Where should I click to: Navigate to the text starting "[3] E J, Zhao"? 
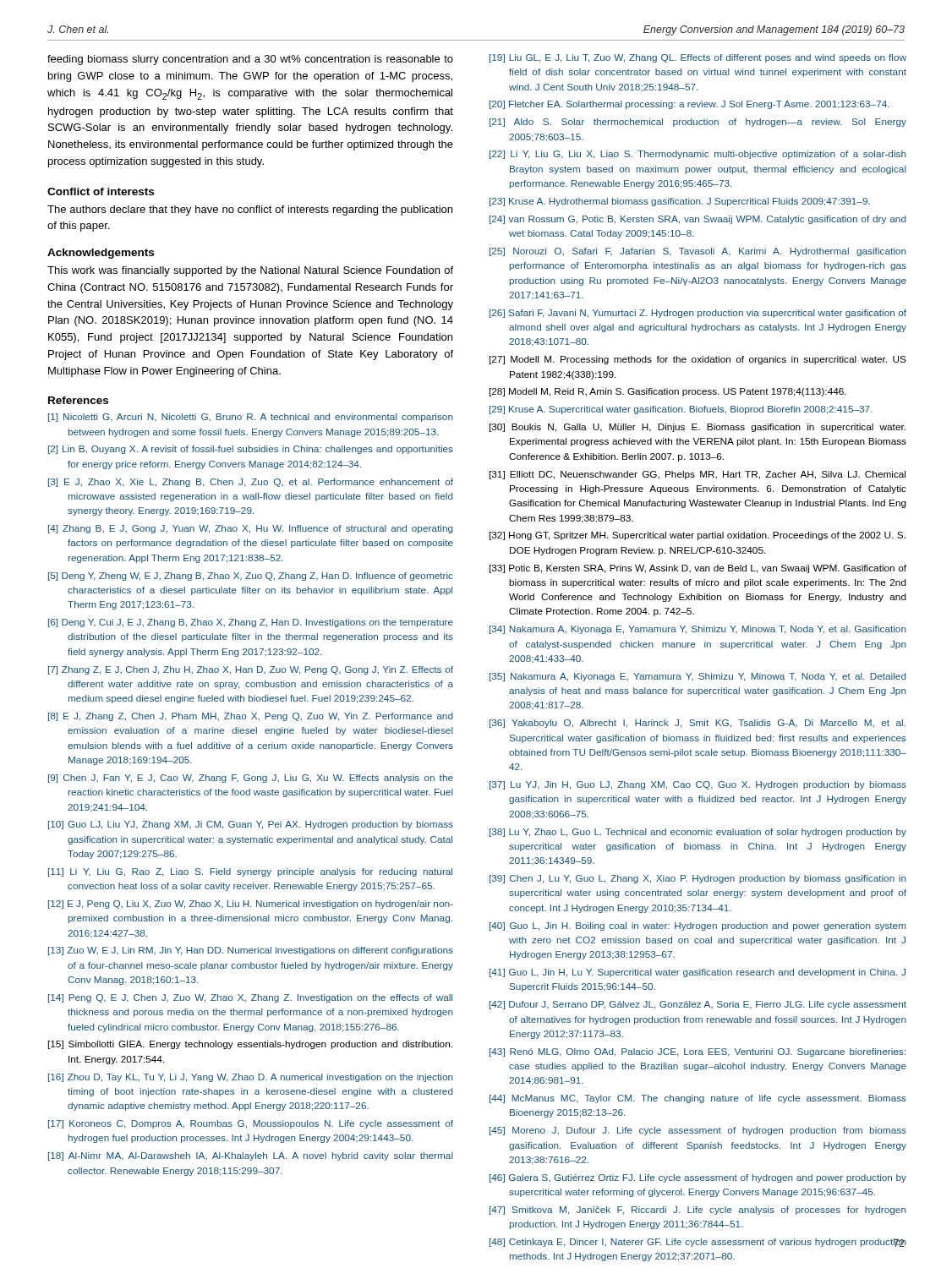(250, 496)
